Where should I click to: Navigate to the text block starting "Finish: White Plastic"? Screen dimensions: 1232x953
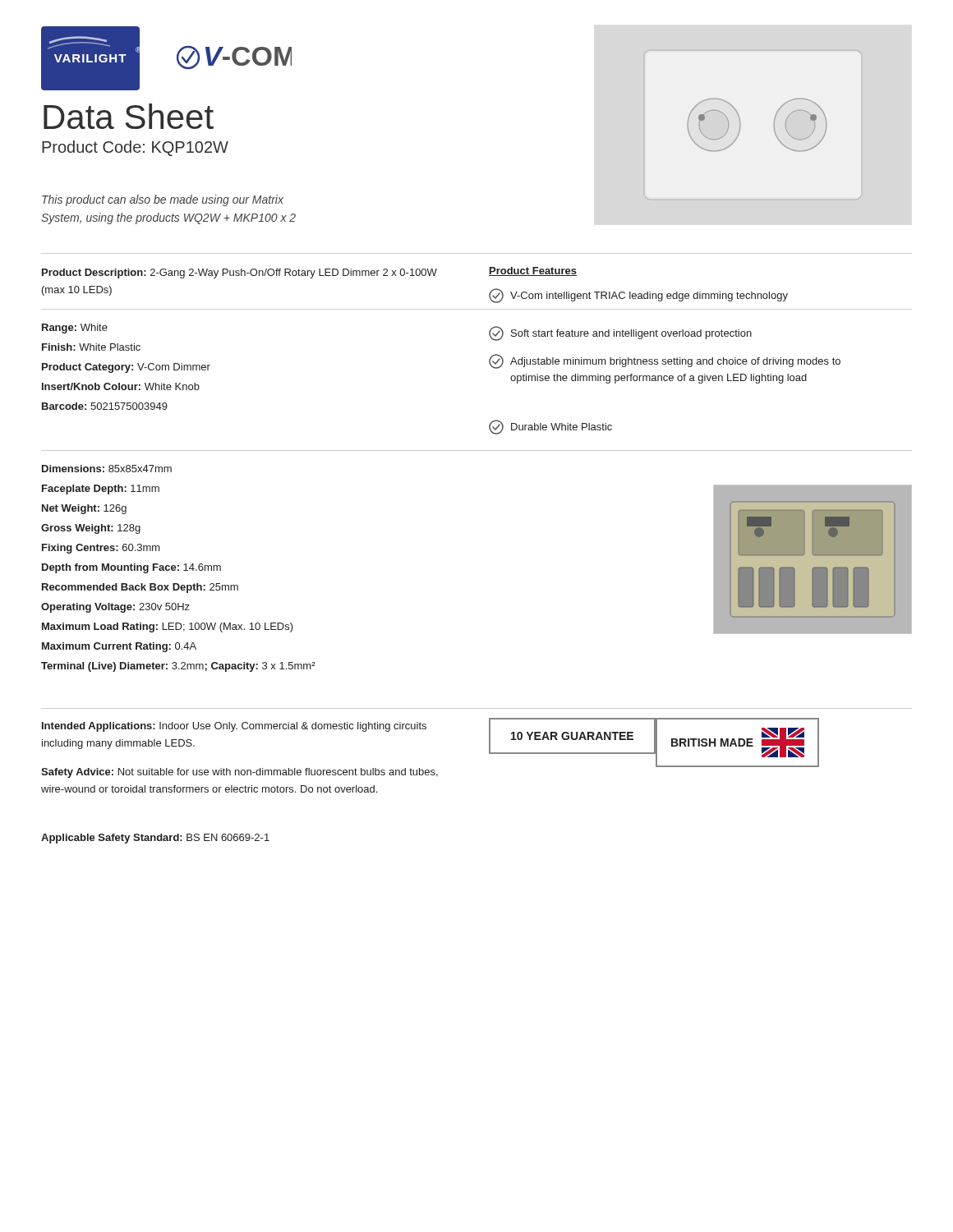click(91, 347)
